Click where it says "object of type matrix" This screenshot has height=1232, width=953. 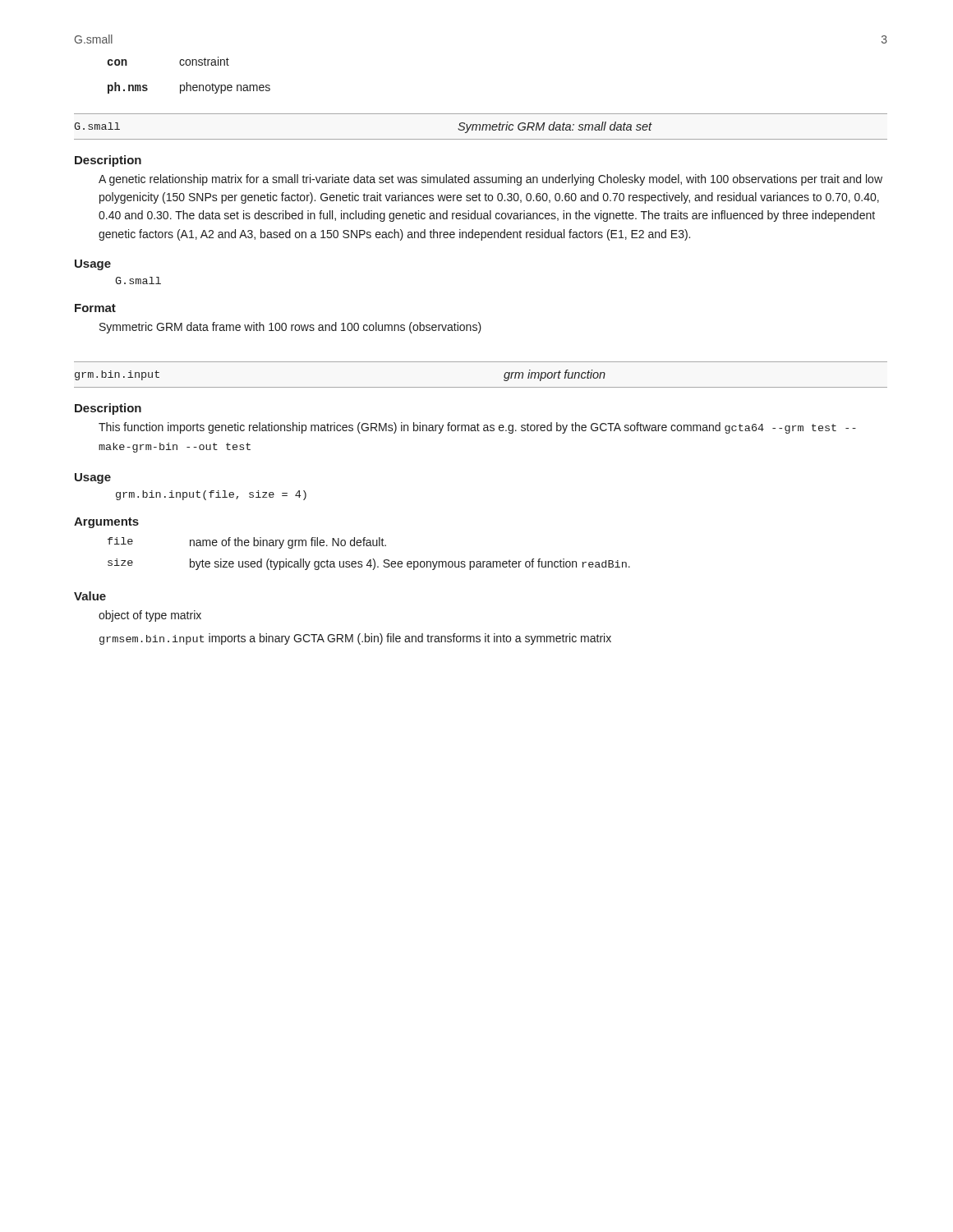pos(150,615)
